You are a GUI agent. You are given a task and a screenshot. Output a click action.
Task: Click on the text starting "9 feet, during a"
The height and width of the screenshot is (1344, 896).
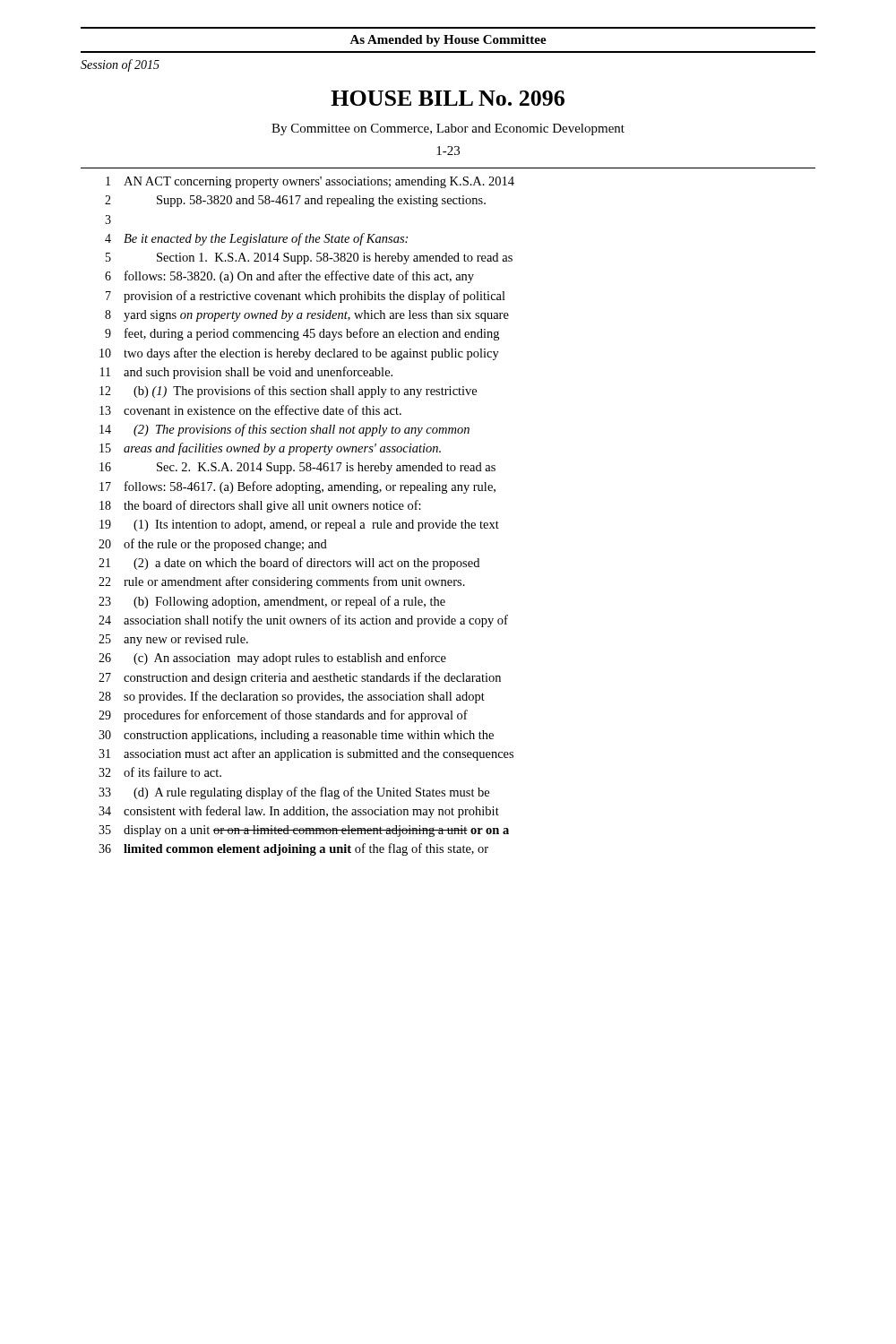click(448, 334)
